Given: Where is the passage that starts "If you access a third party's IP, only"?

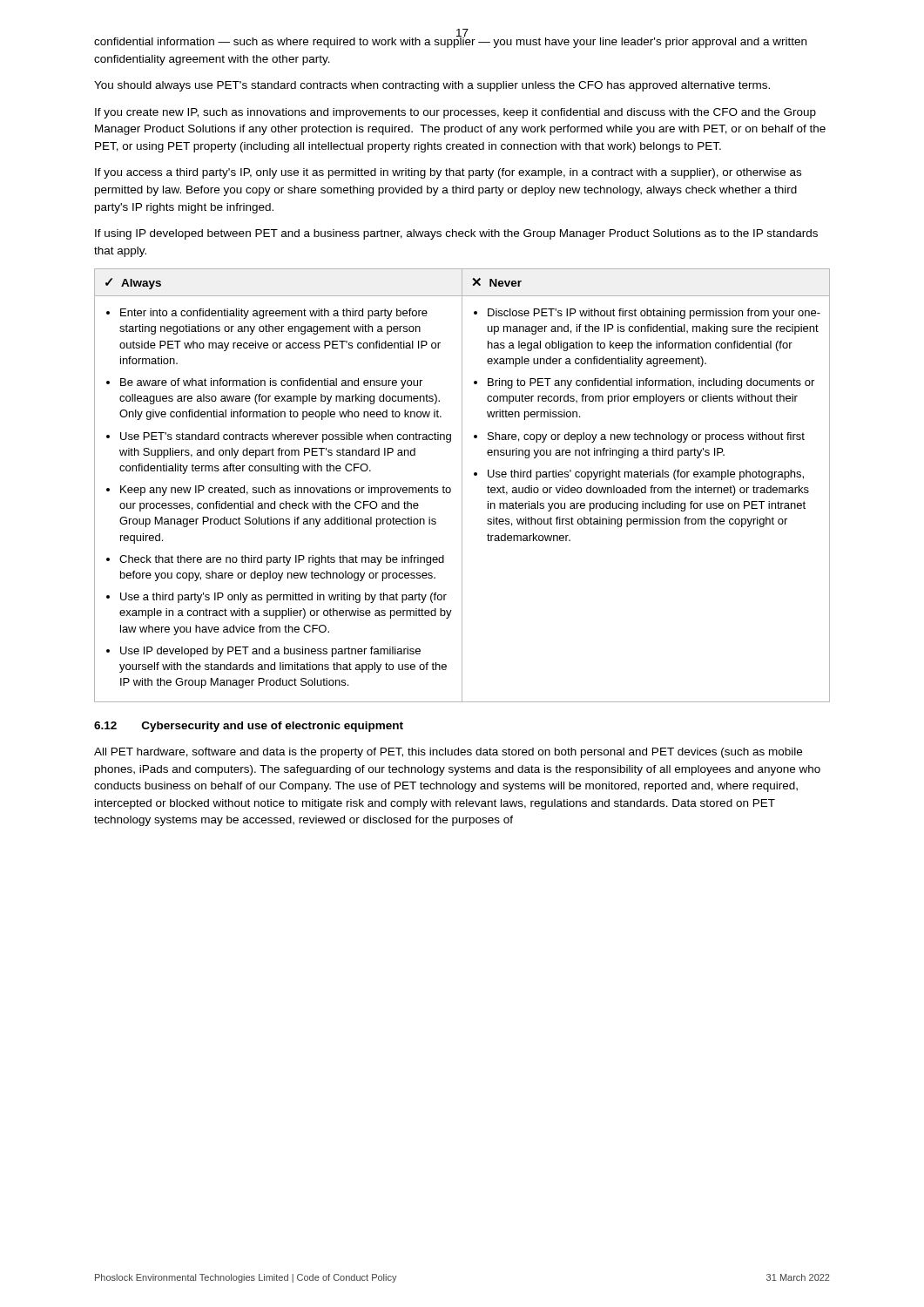Looking at the screenshot, I should pos(448,189).
